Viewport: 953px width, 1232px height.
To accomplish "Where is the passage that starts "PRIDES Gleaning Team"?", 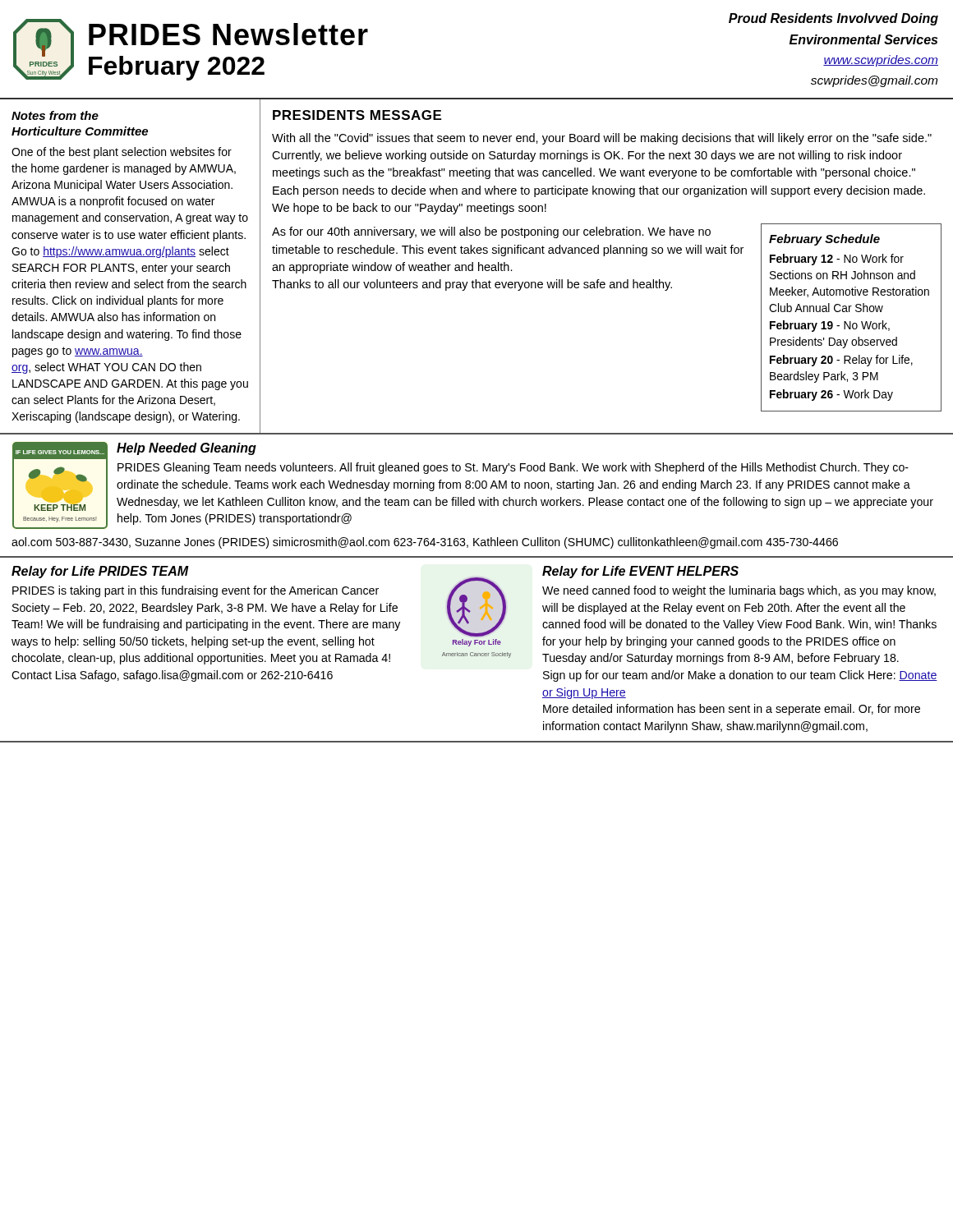I will pyautogui.click(x=525, y=493).
